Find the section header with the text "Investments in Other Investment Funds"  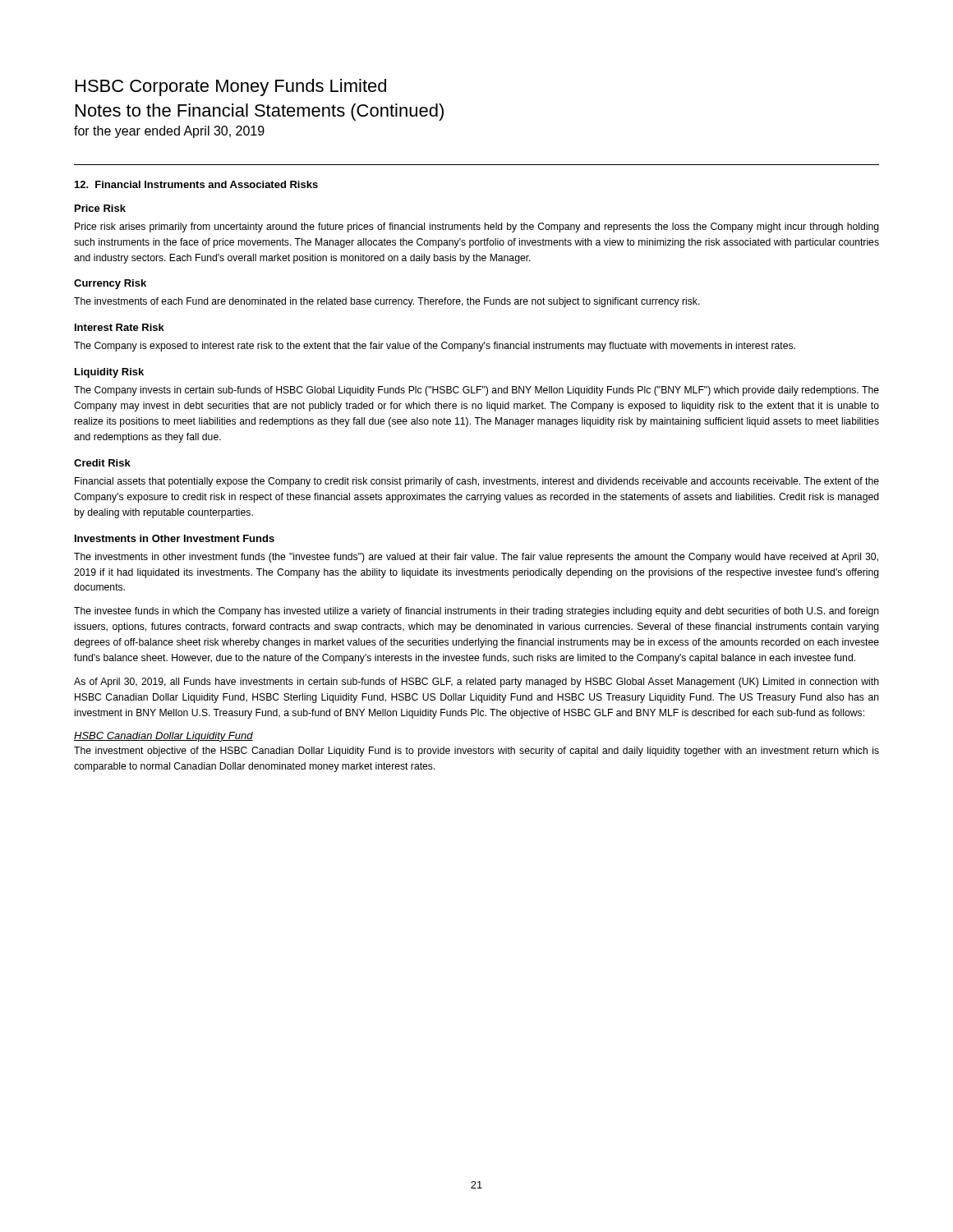point(174,538)
